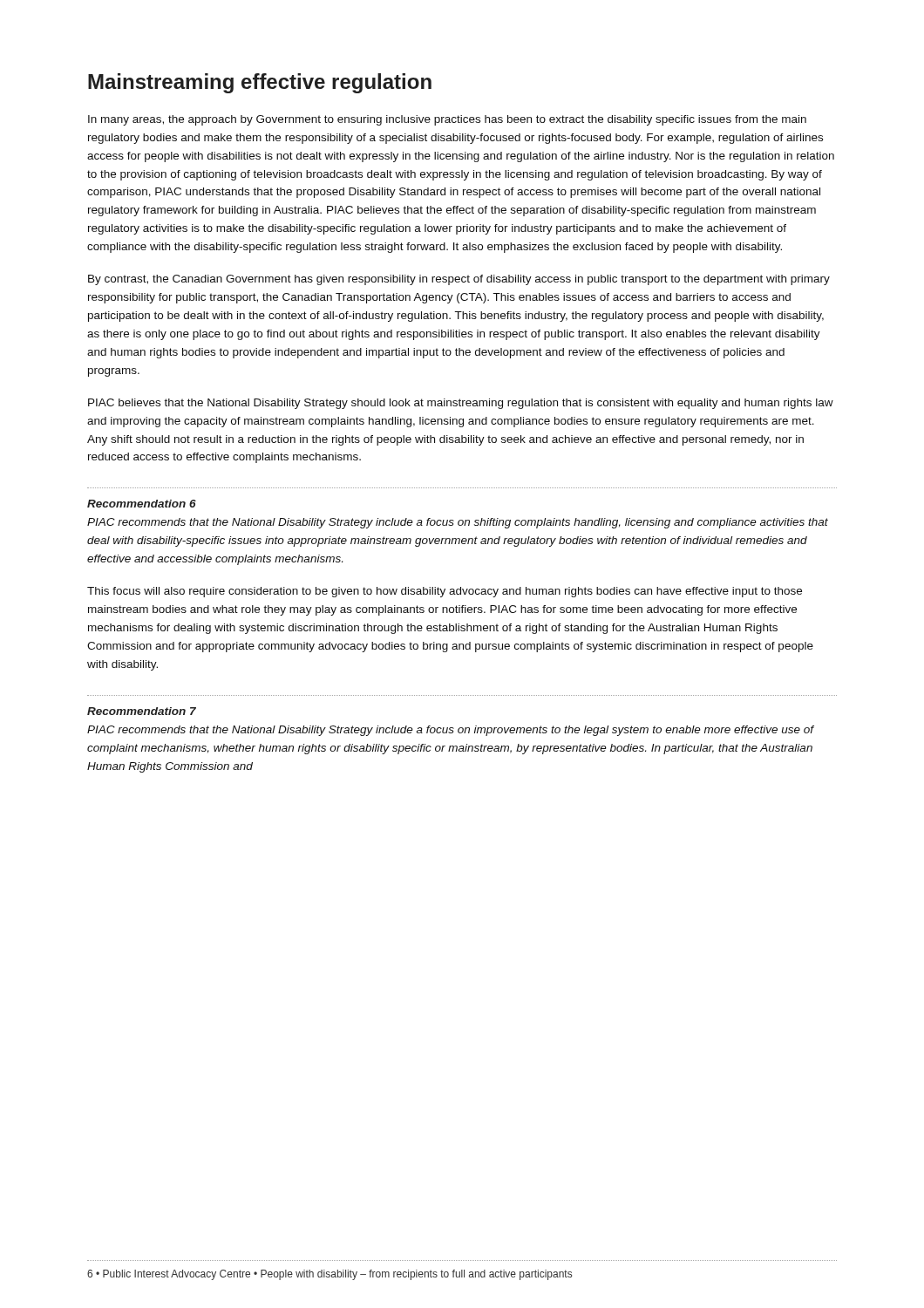This screenshot has width=924, height=1308.
Task: Find the block on this page that starts "This focus will also require consideration to"
Action: (450, 627)
